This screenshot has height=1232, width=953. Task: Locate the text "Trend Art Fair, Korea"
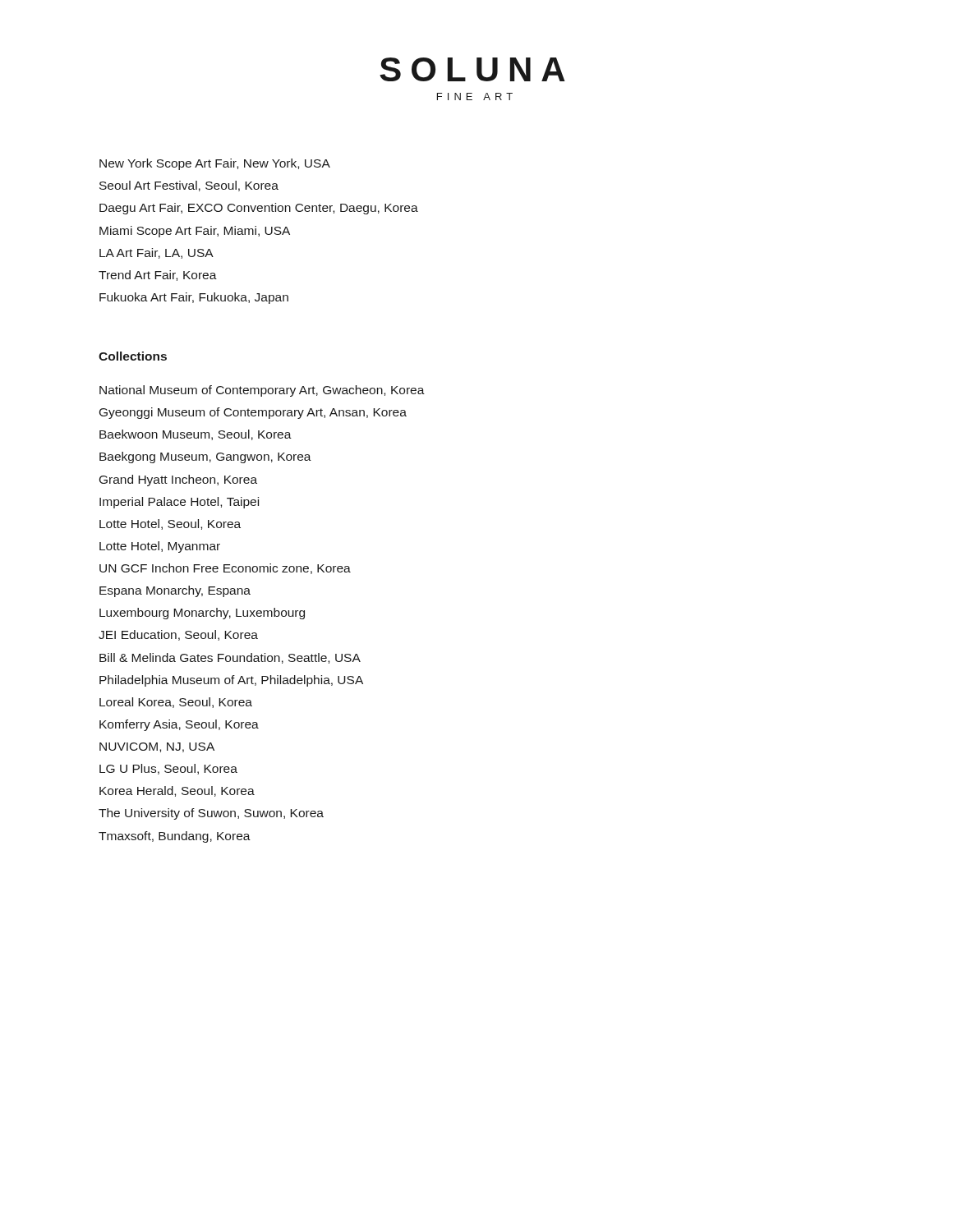click(157, 275)
